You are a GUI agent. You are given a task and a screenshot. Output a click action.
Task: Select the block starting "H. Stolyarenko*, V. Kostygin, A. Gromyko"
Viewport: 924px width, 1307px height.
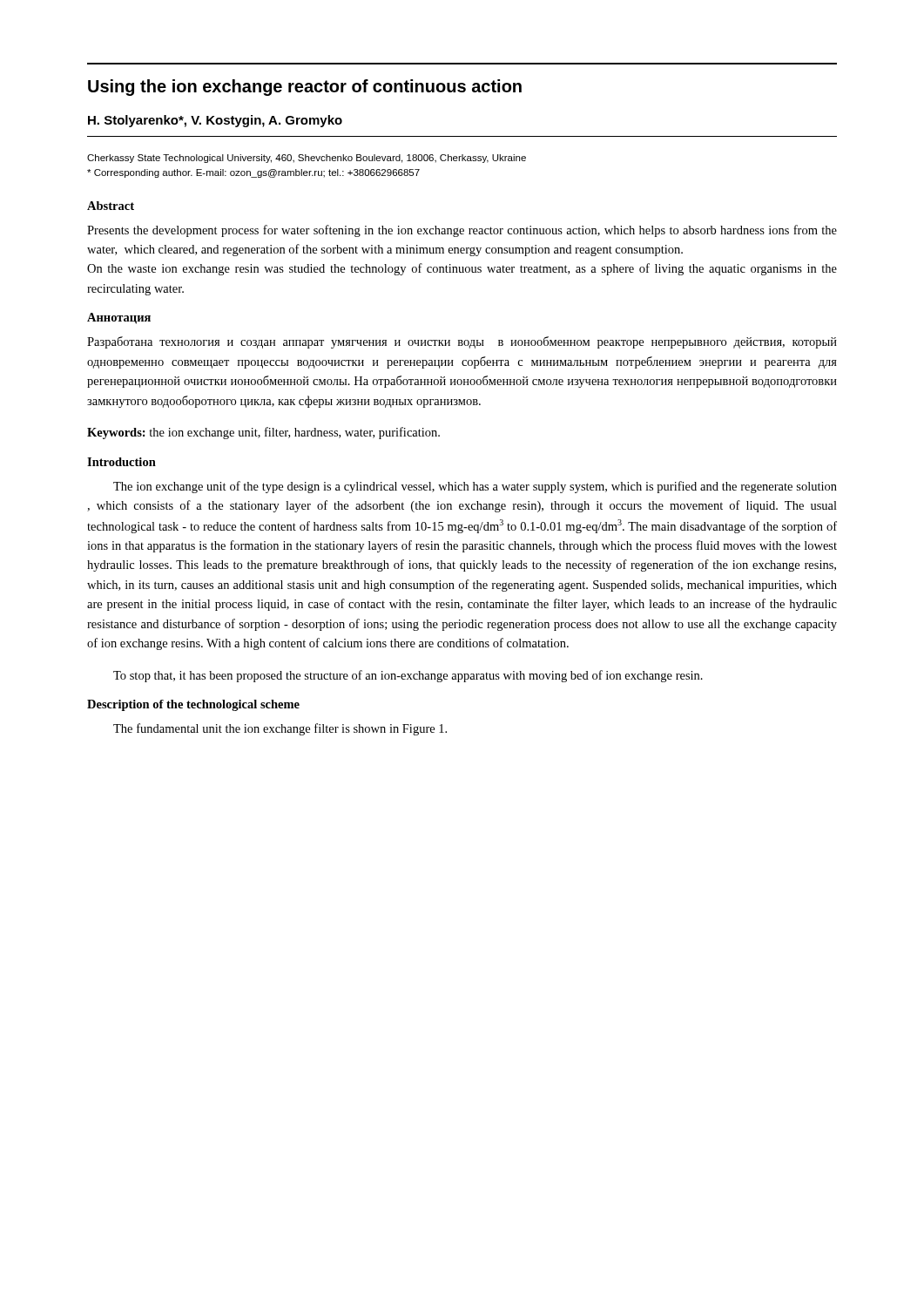click(215, 120)
